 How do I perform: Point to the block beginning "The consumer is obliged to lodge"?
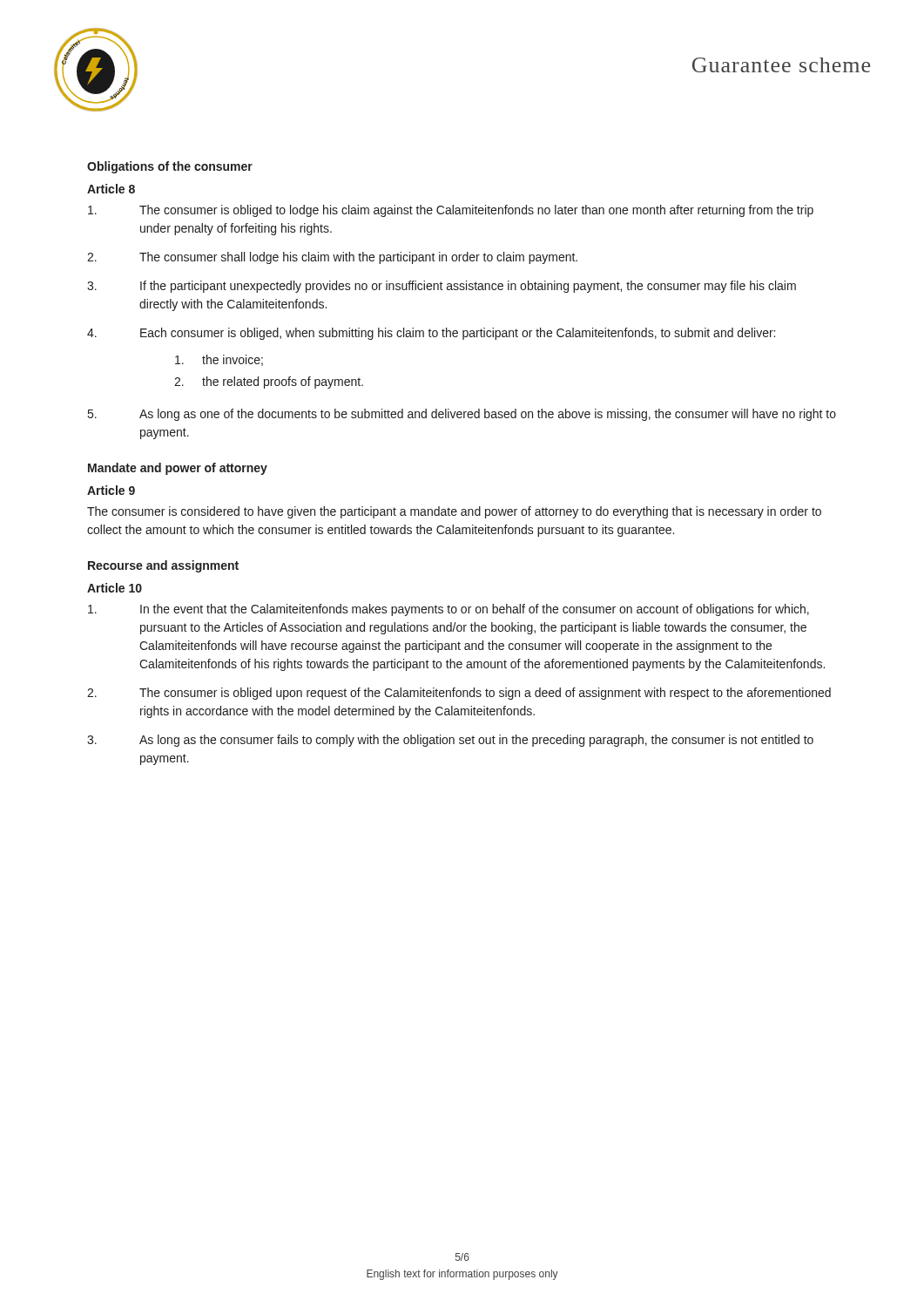[462, 220]
